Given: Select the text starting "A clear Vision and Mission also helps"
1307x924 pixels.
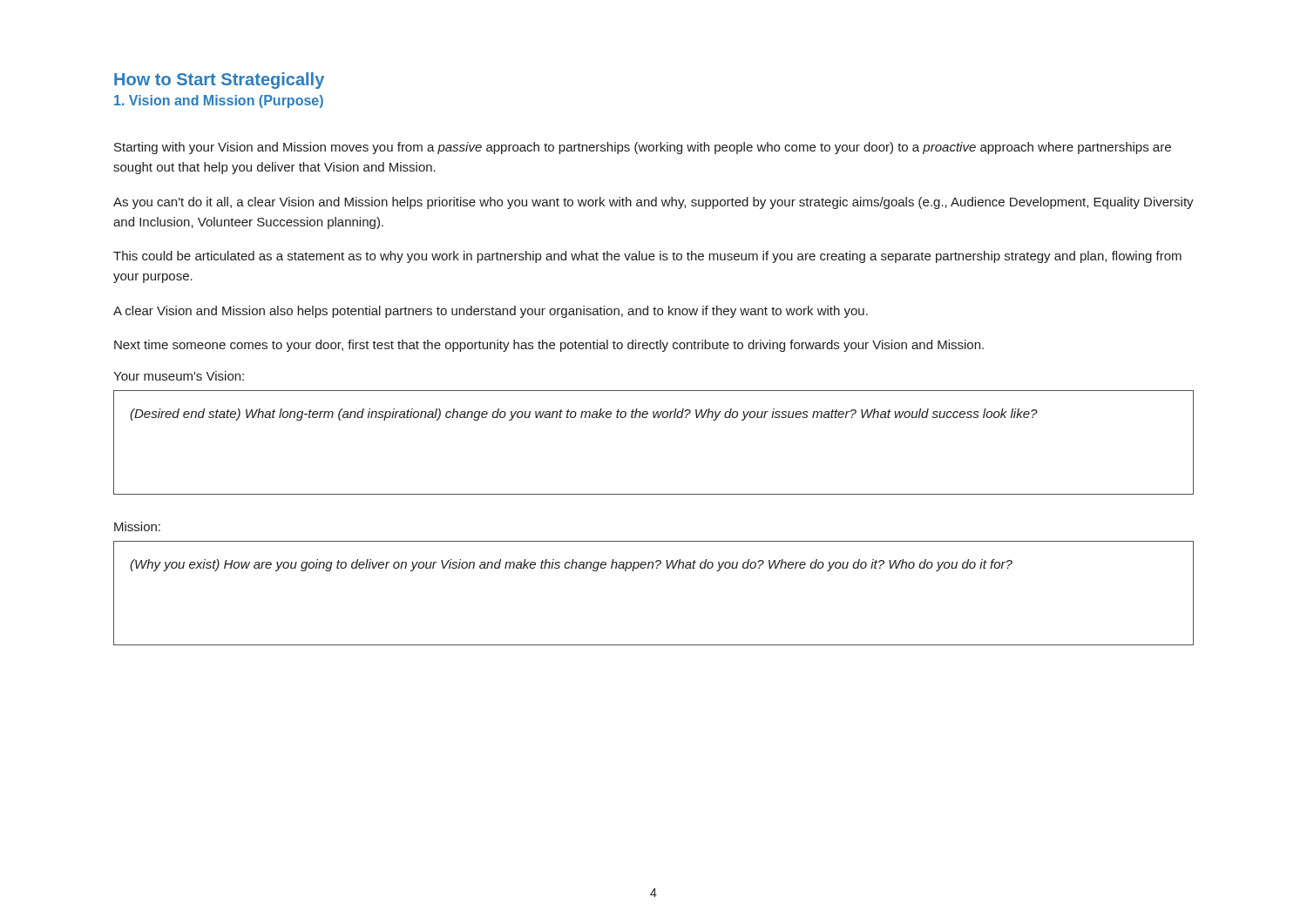Looking at the screenshot, I should [x=491, y=310].
